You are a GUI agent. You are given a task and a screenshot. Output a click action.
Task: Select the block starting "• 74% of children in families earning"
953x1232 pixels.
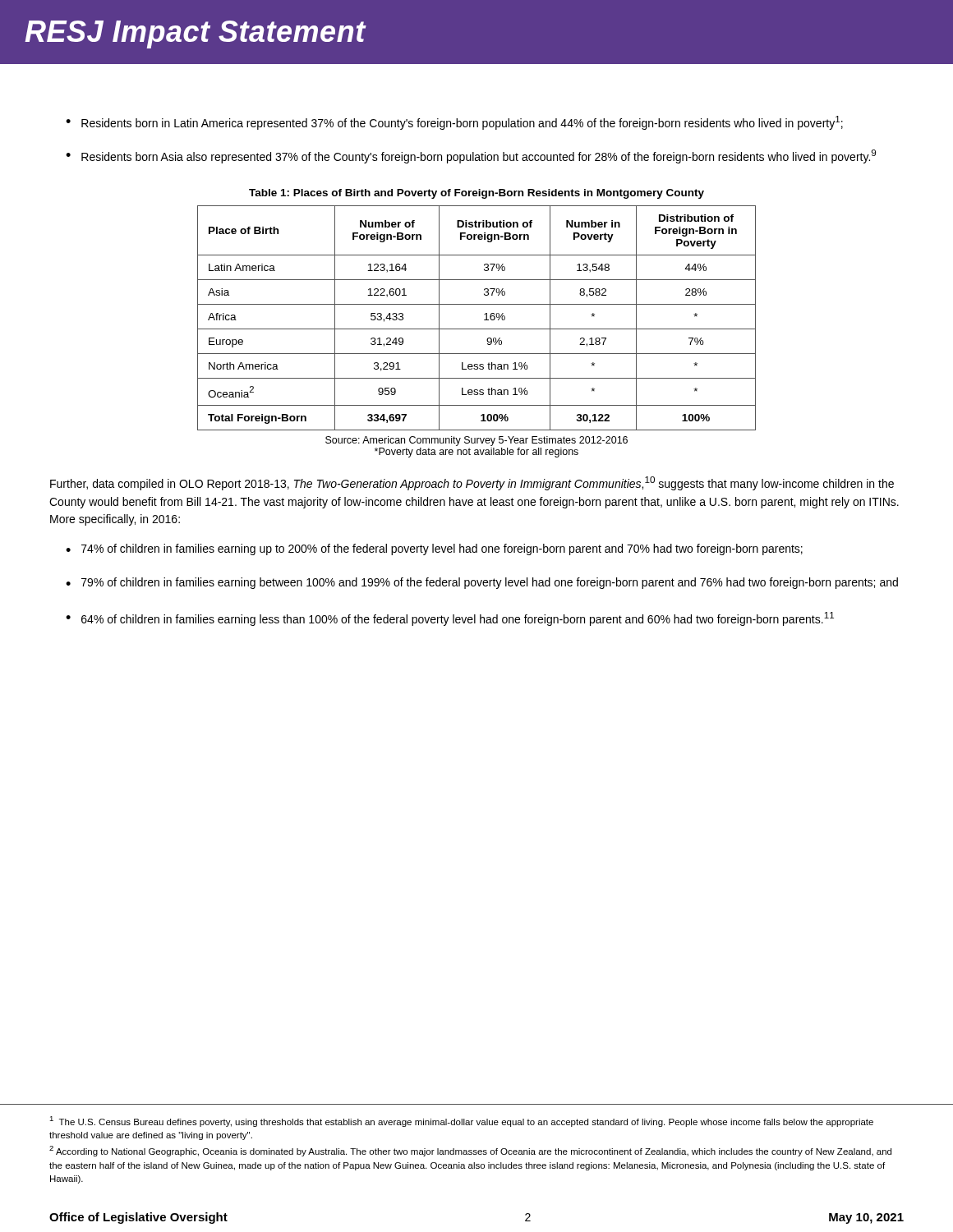(x=435, y=551)
